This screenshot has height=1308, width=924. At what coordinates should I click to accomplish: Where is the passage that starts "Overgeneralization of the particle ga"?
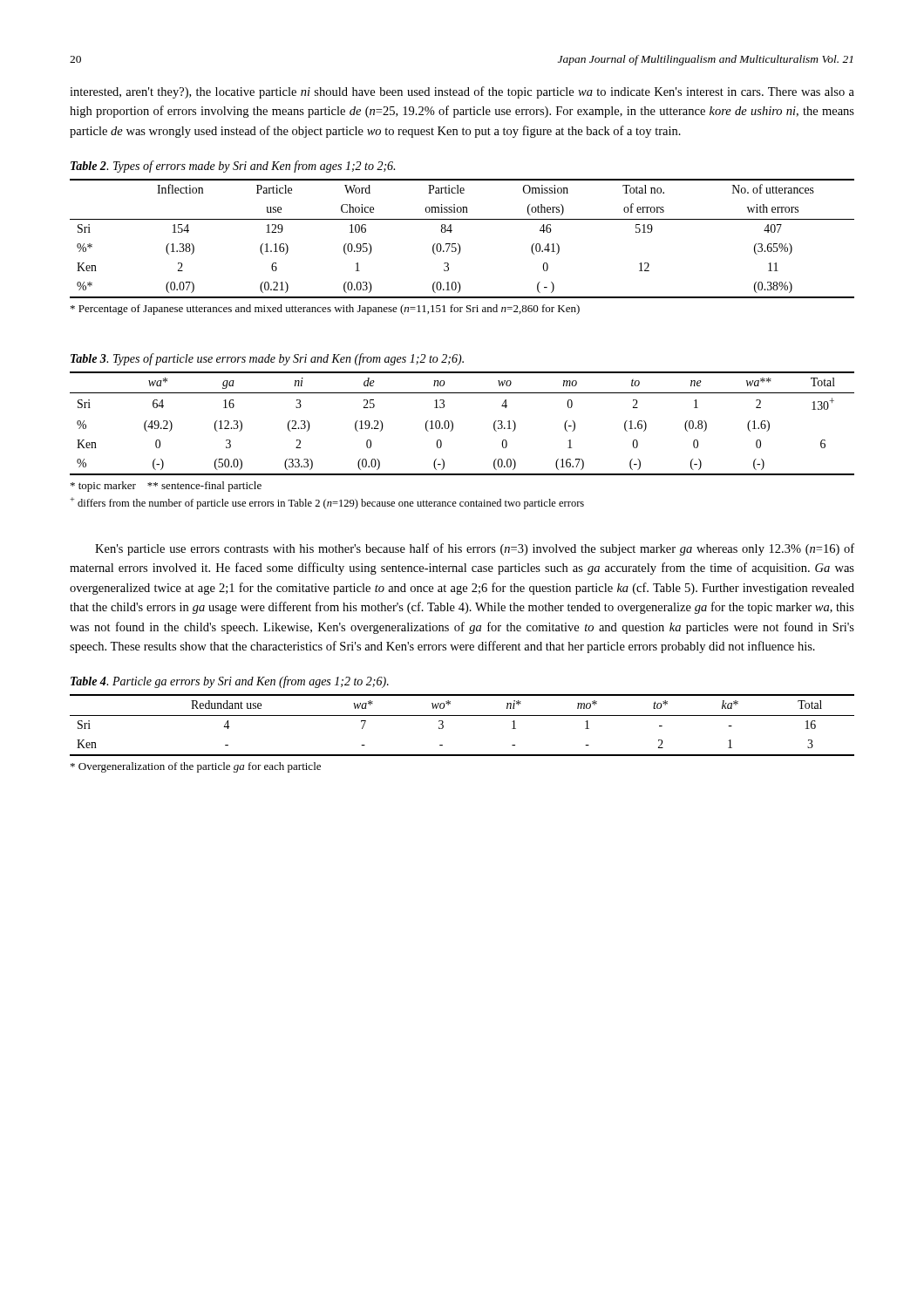click(x=462, y=767)
